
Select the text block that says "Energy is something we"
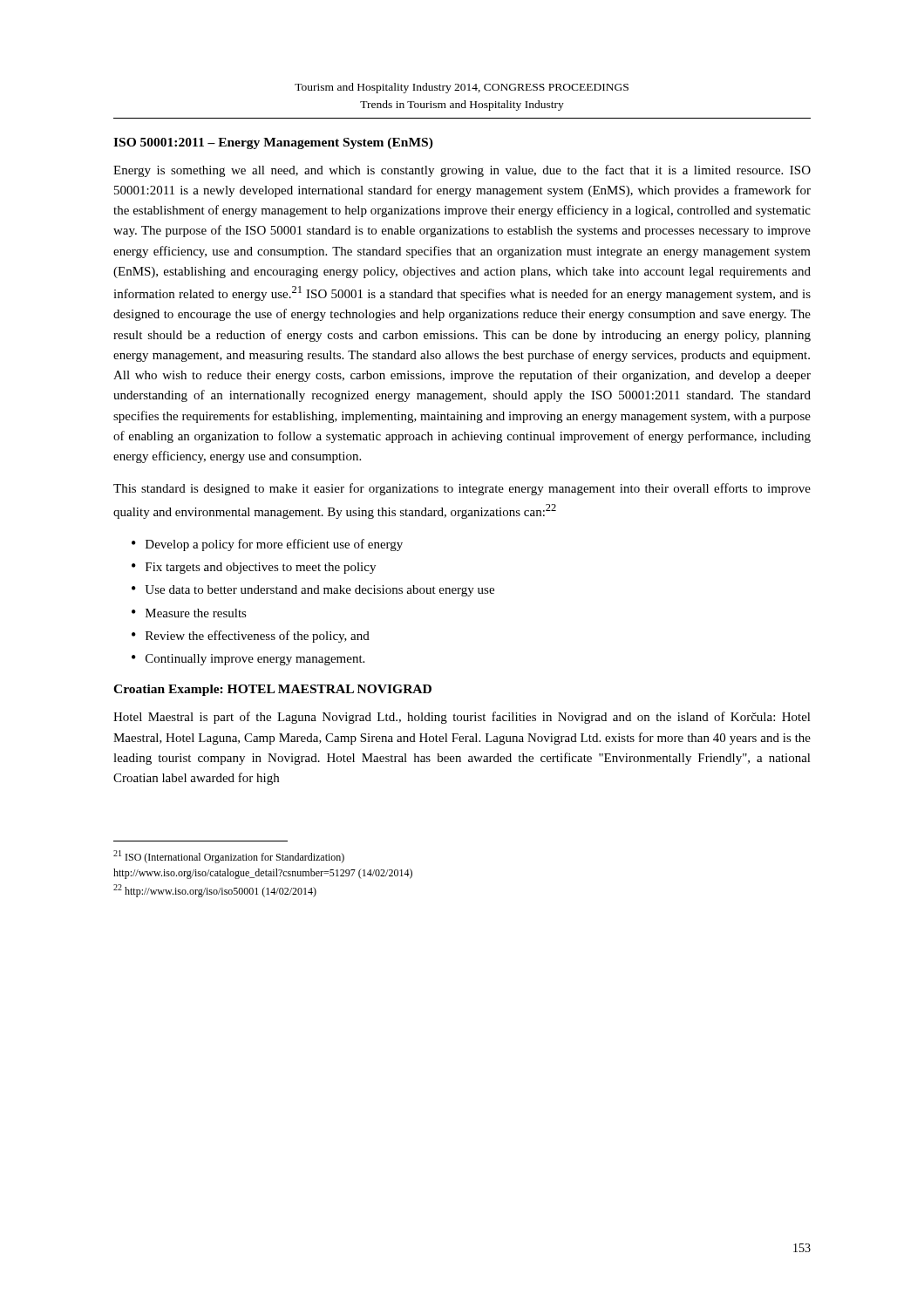click(x=462, y=313)
